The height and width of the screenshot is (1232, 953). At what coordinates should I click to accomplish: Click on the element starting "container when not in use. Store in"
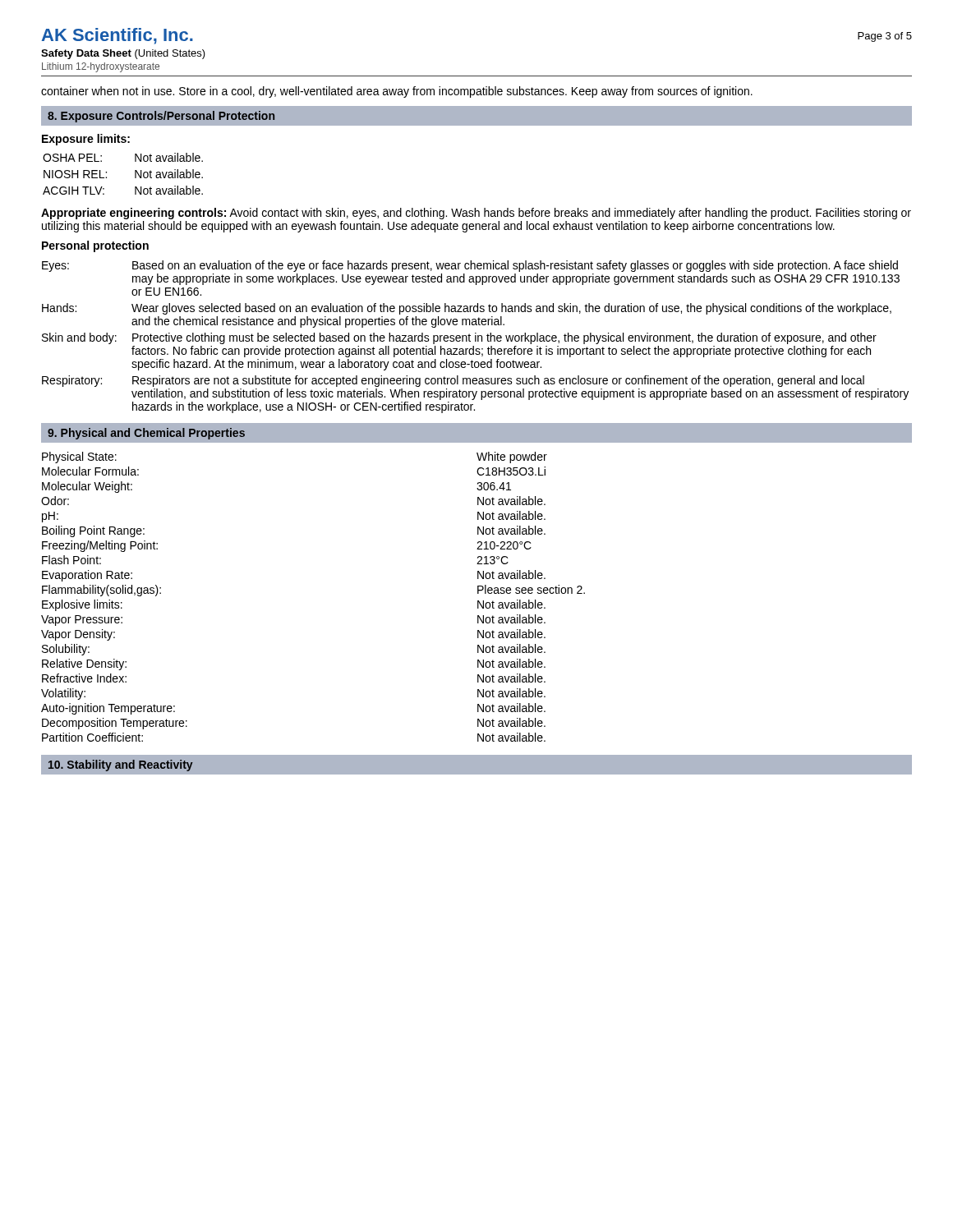397,91
